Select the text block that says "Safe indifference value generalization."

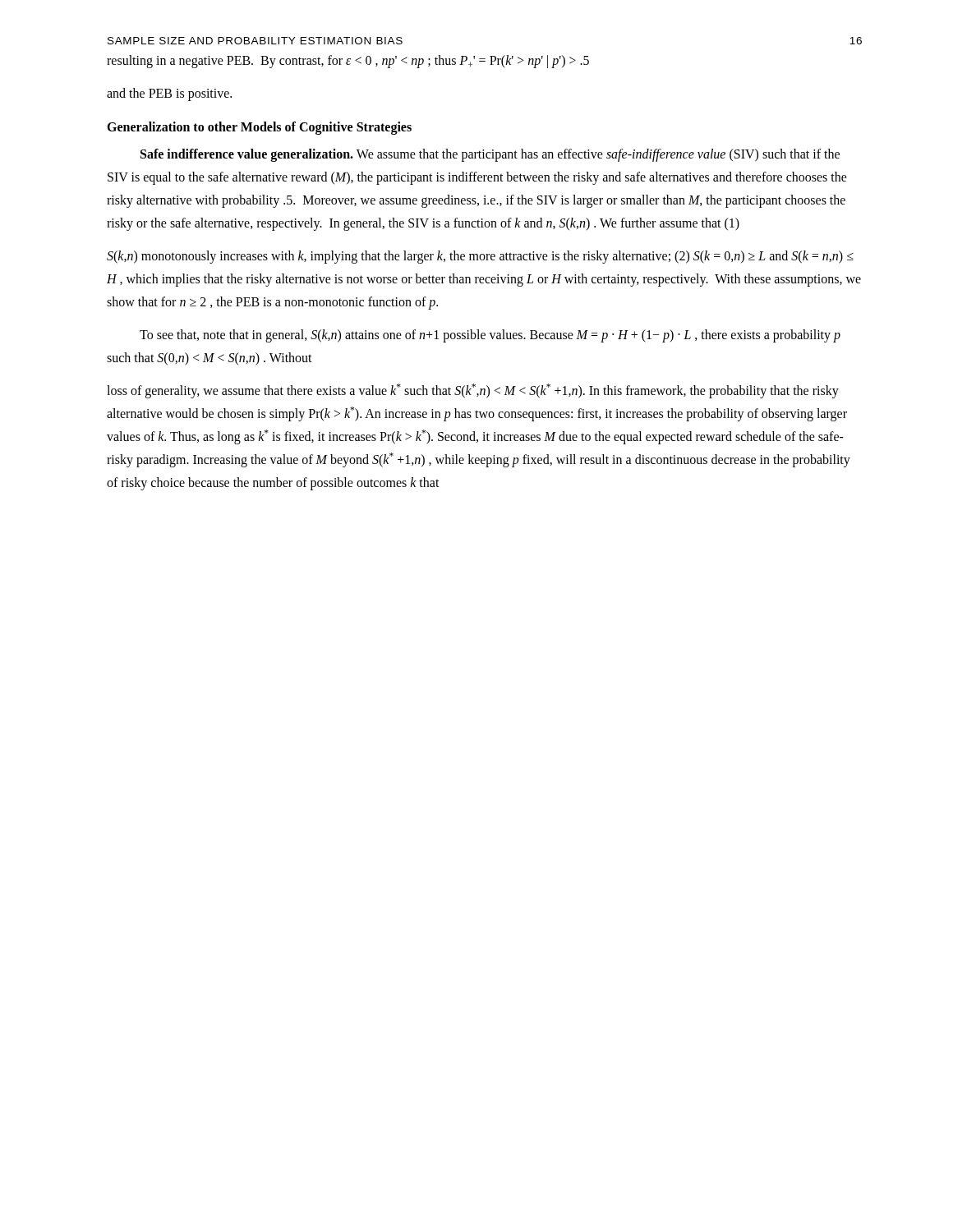pos(485,228)
